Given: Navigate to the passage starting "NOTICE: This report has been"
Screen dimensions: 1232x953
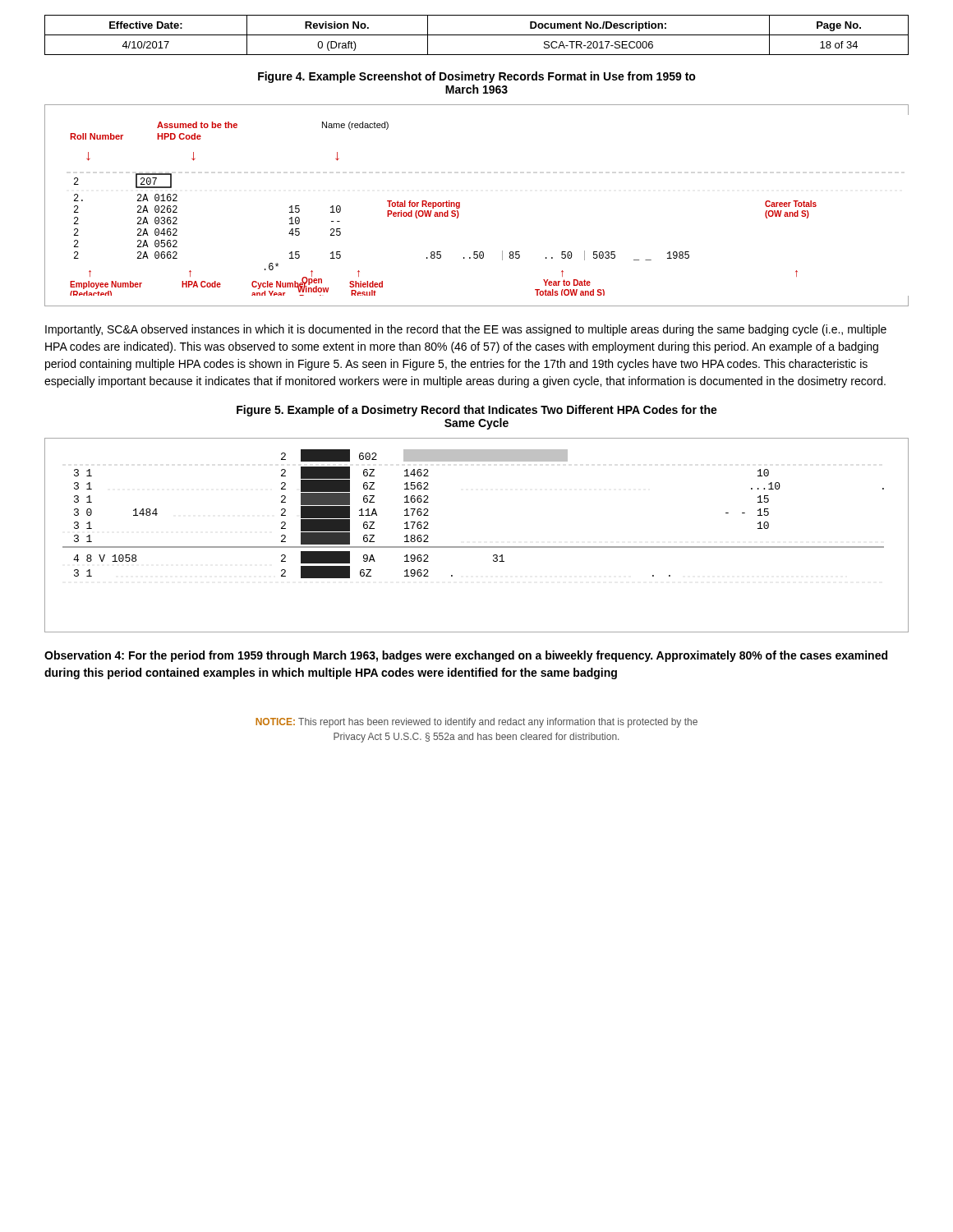Looking at the screenshot, I should tap(476, 729).
